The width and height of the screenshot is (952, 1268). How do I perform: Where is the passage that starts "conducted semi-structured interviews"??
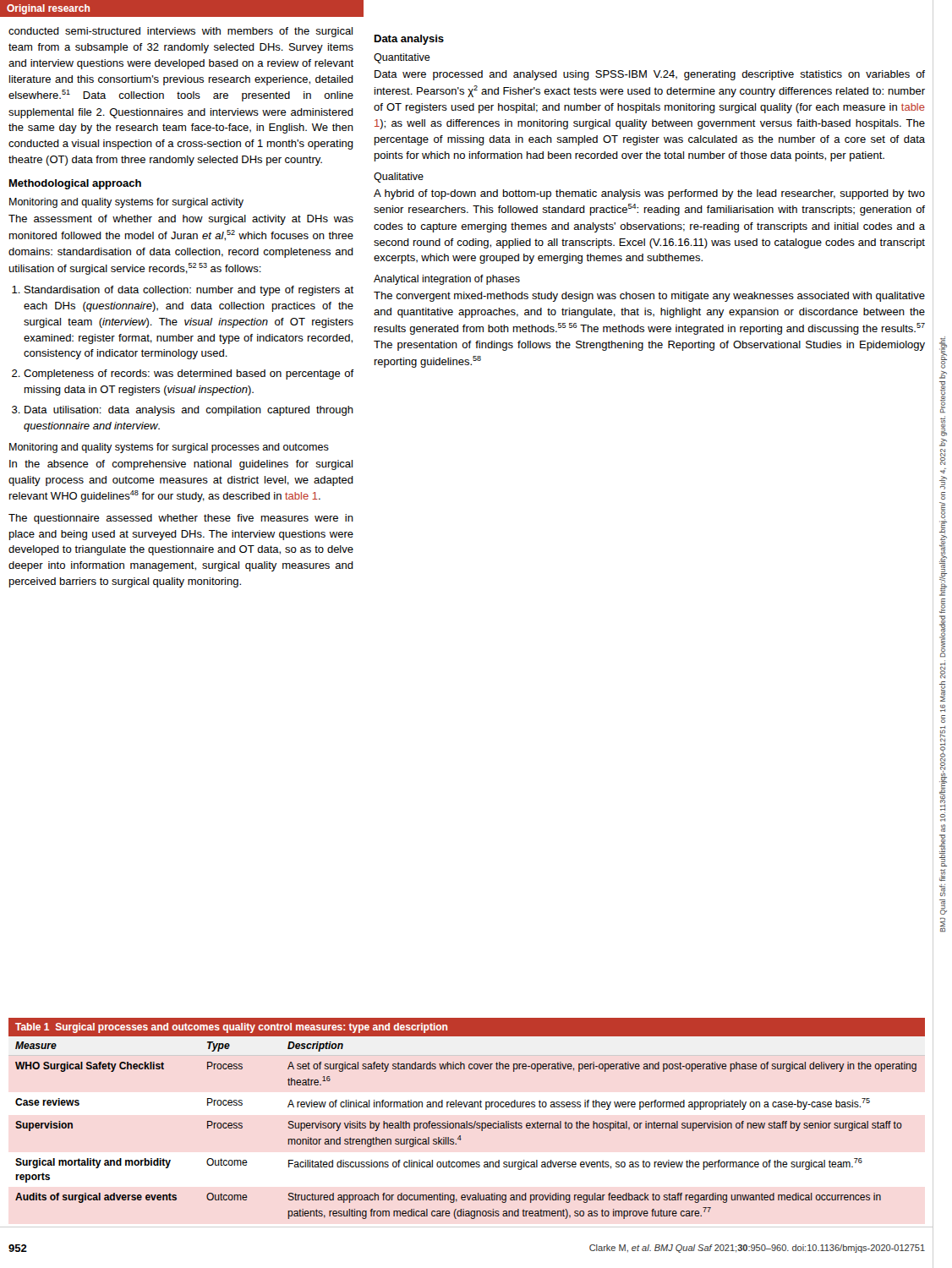[181, 96]
